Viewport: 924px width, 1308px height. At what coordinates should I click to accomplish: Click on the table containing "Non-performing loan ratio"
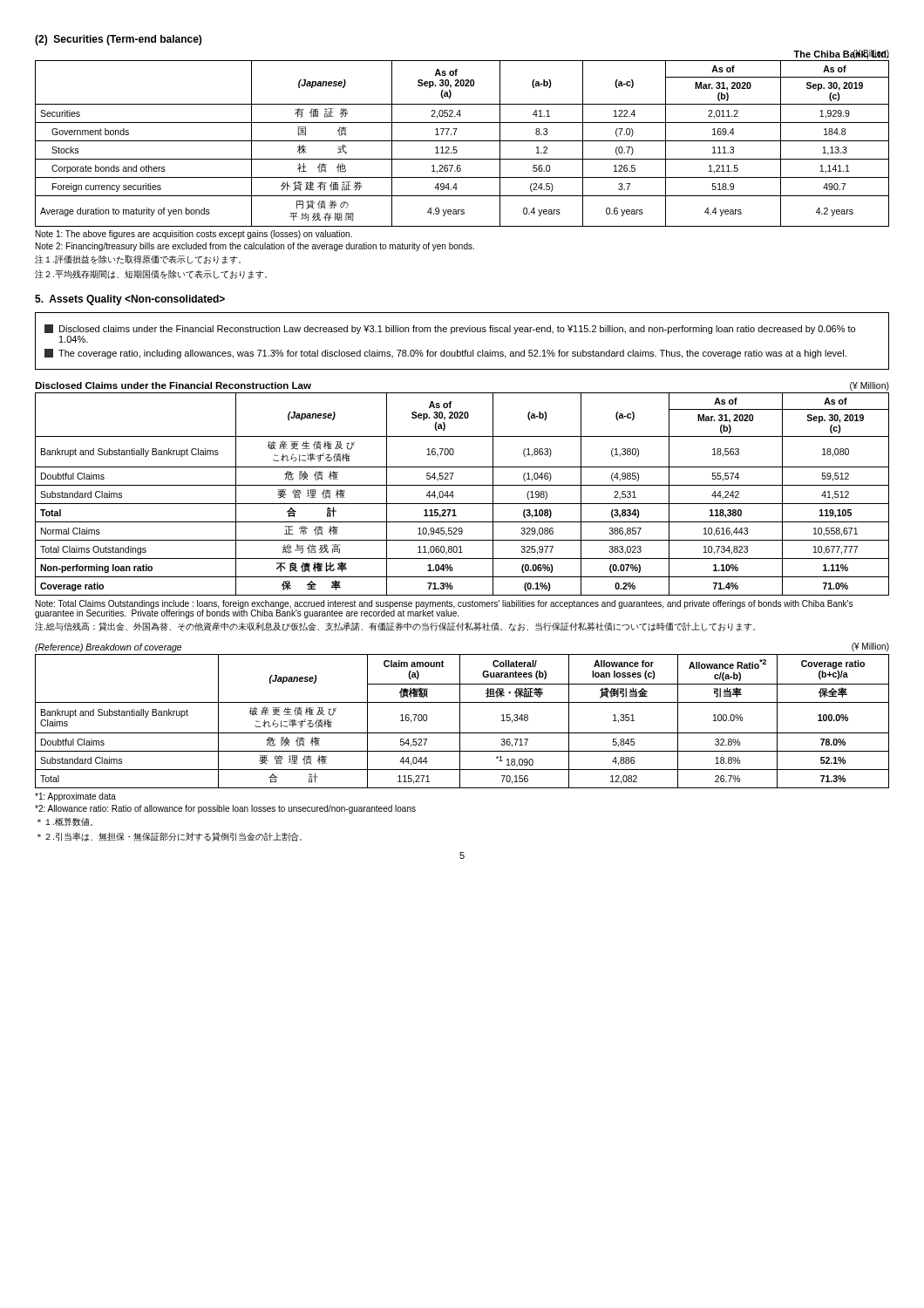462,494
